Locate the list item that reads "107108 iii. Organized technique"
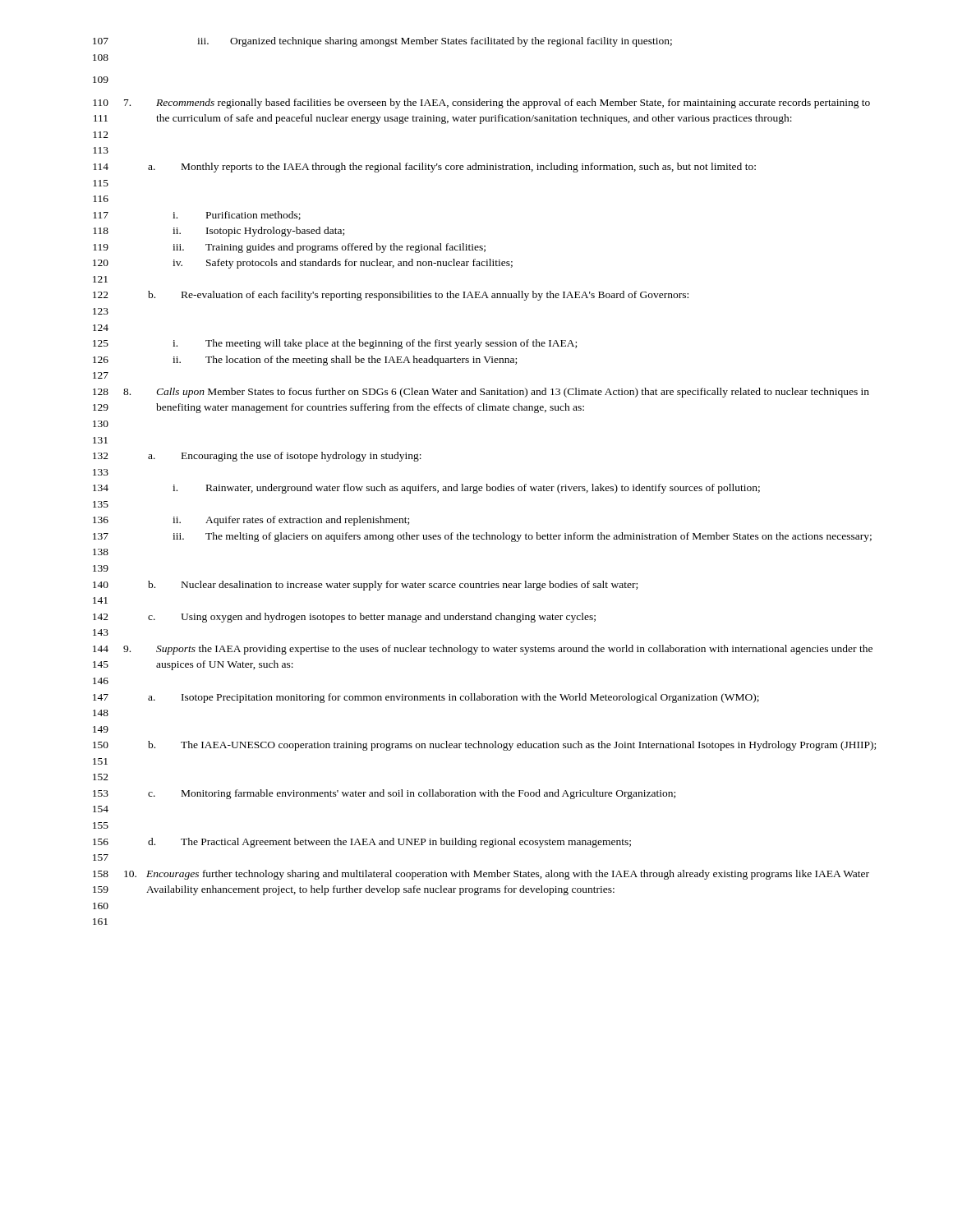 [x=476, y=49]
